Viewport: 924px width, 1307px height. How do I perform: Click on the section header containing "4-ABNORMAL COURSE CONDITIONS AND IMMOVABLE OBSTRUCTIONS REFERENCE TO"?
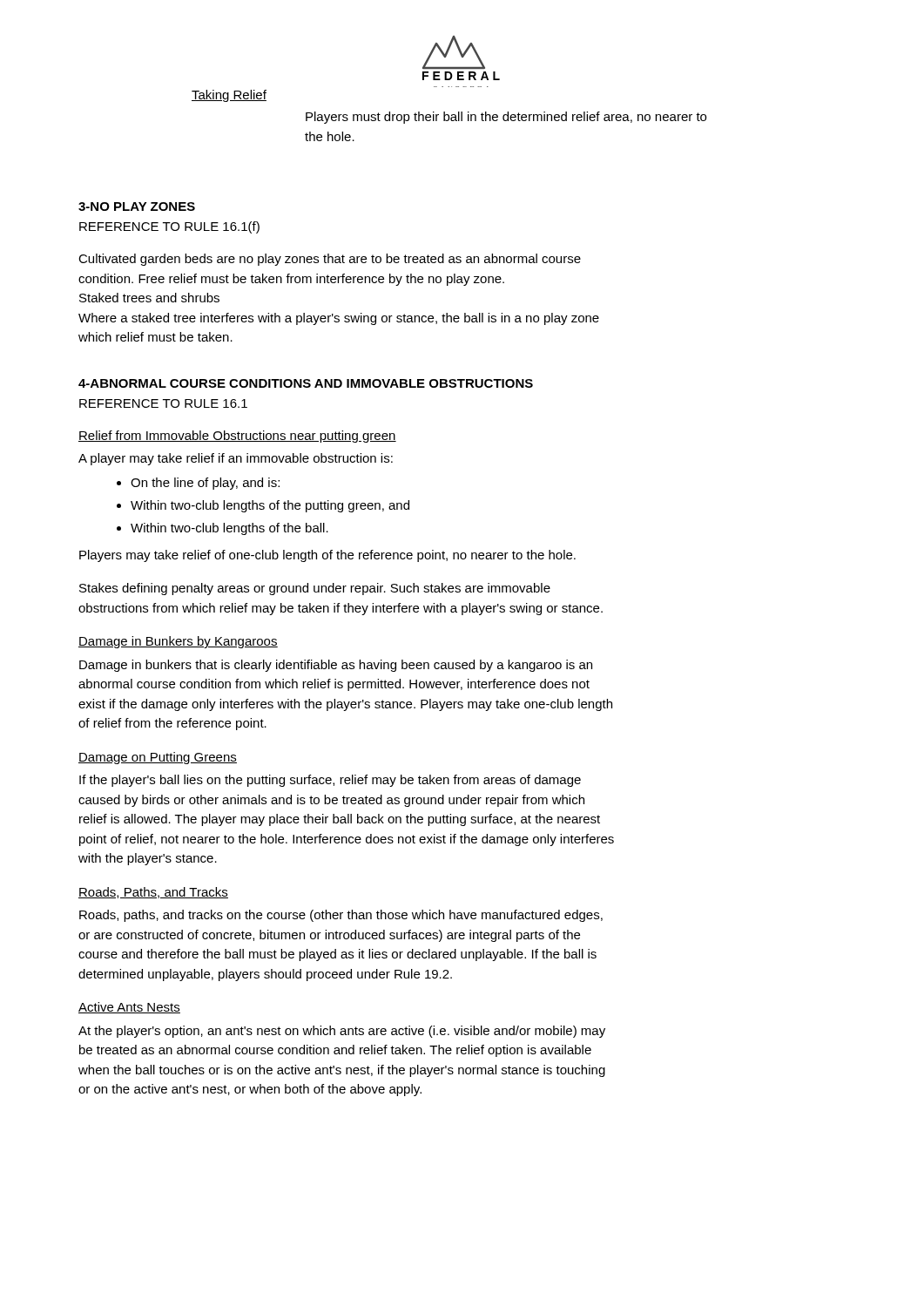pos(462,393)
